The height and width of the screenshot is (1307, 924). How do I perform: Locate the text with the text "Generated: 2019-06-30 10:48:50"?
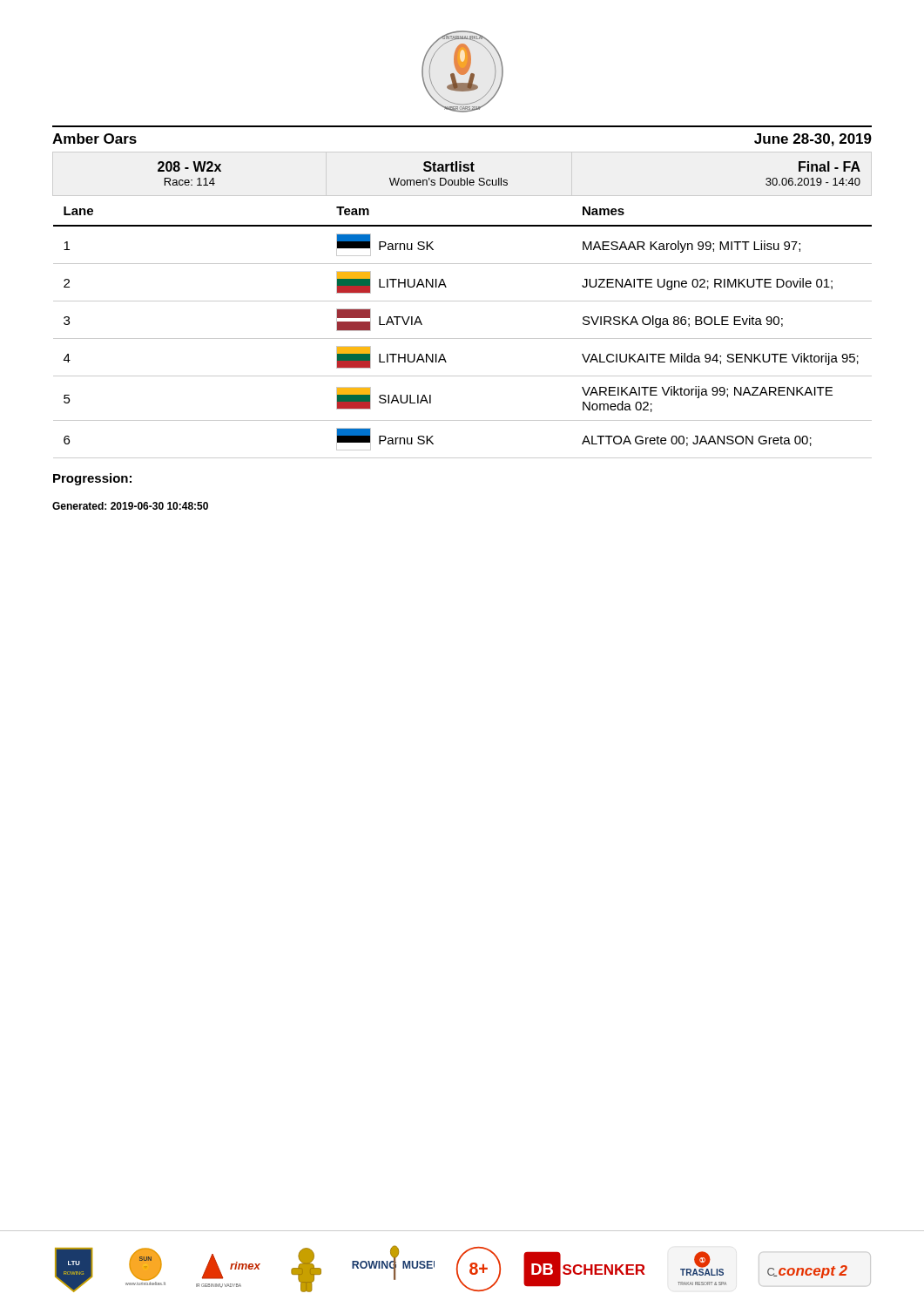(x=130, y=506)
